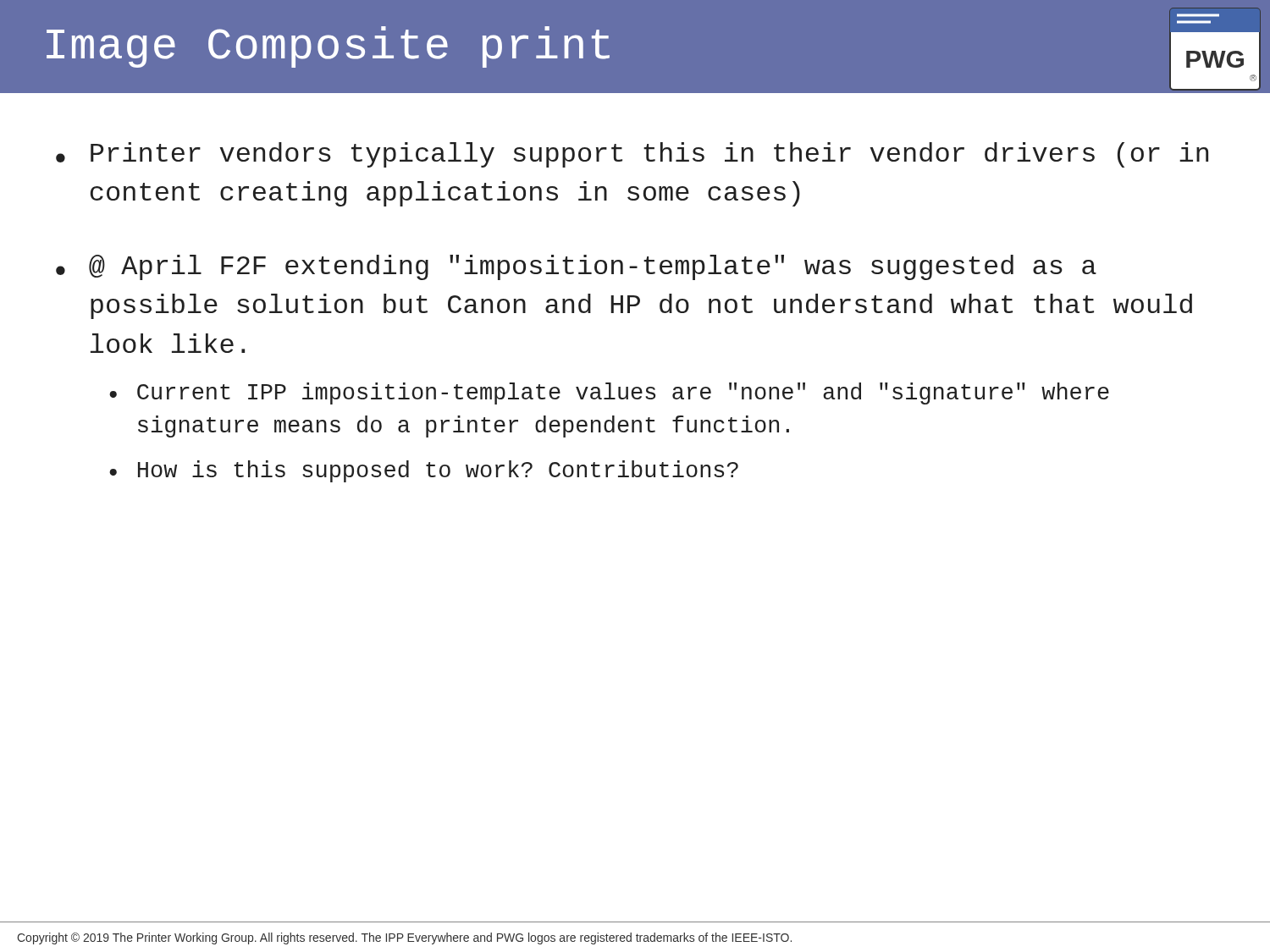
Task: Point to the element starting "Current IPP imposition-template values are "none" and"
Action: click(623, 410)
